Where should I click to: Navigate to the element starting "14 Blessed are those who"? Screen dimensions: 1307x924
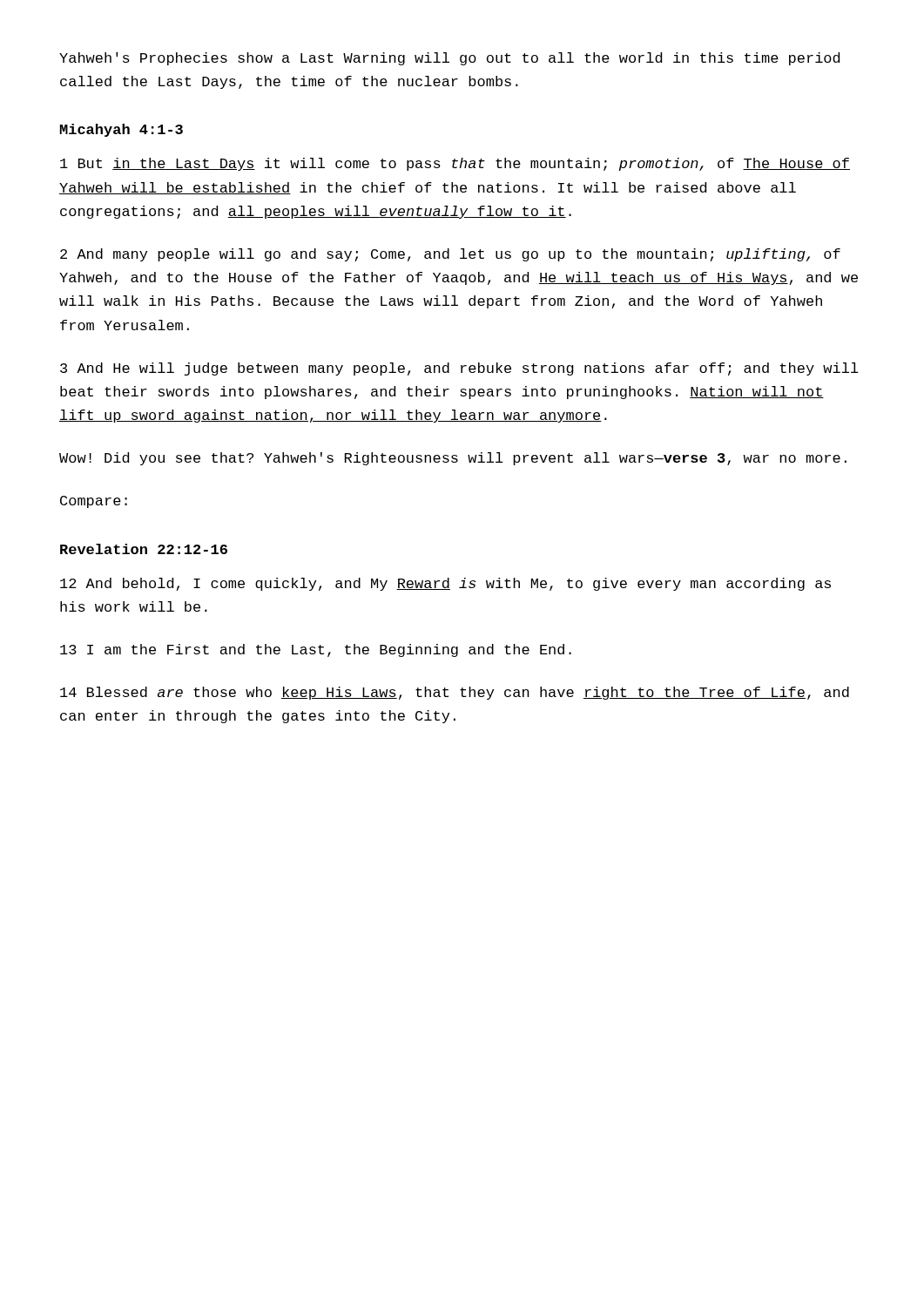[x=462, y=705]
